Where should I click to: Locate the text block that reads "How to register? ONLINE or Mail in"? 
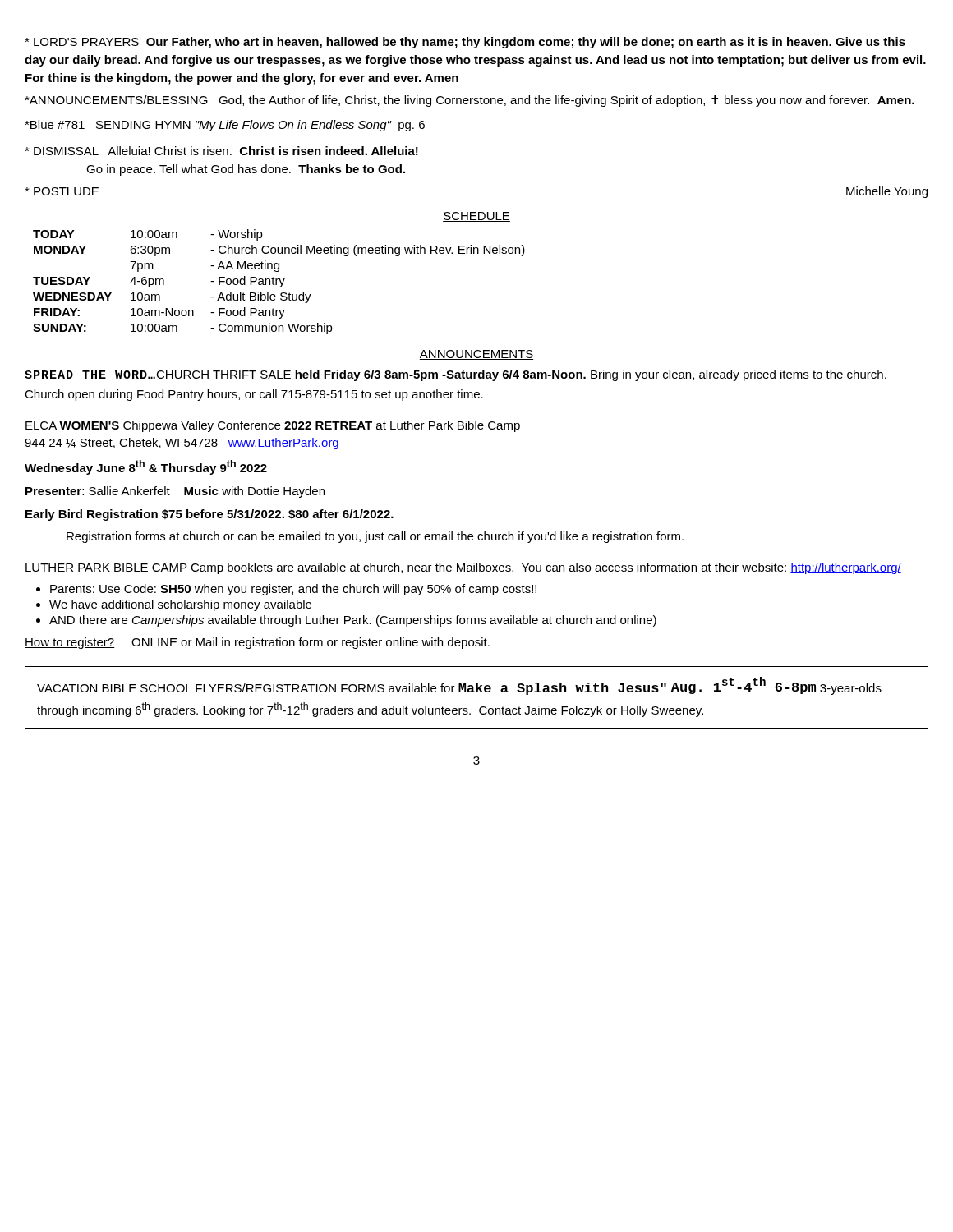(258, 642)
